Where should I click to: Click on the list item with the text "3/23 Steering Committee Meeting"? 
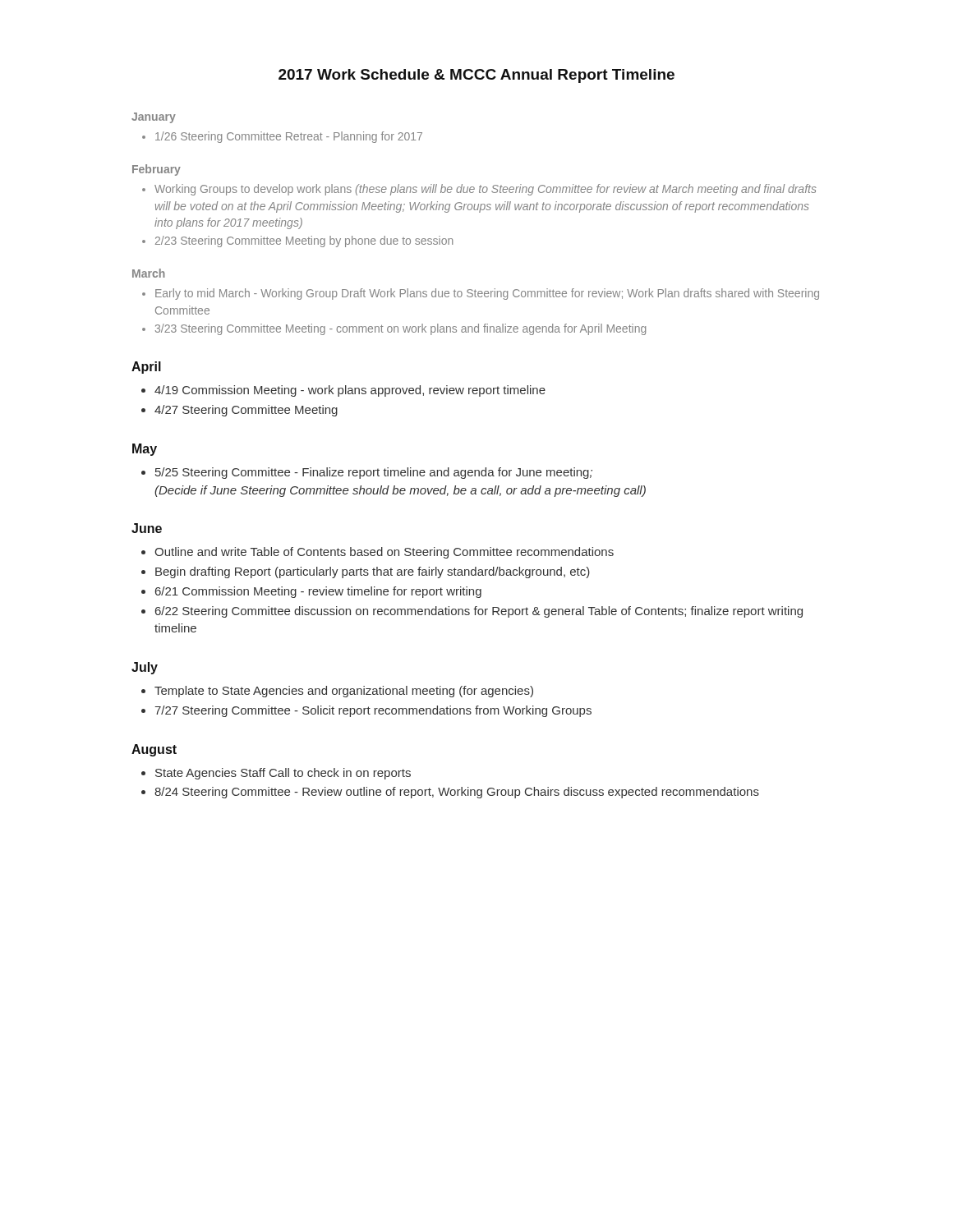(x=476, y=329)
